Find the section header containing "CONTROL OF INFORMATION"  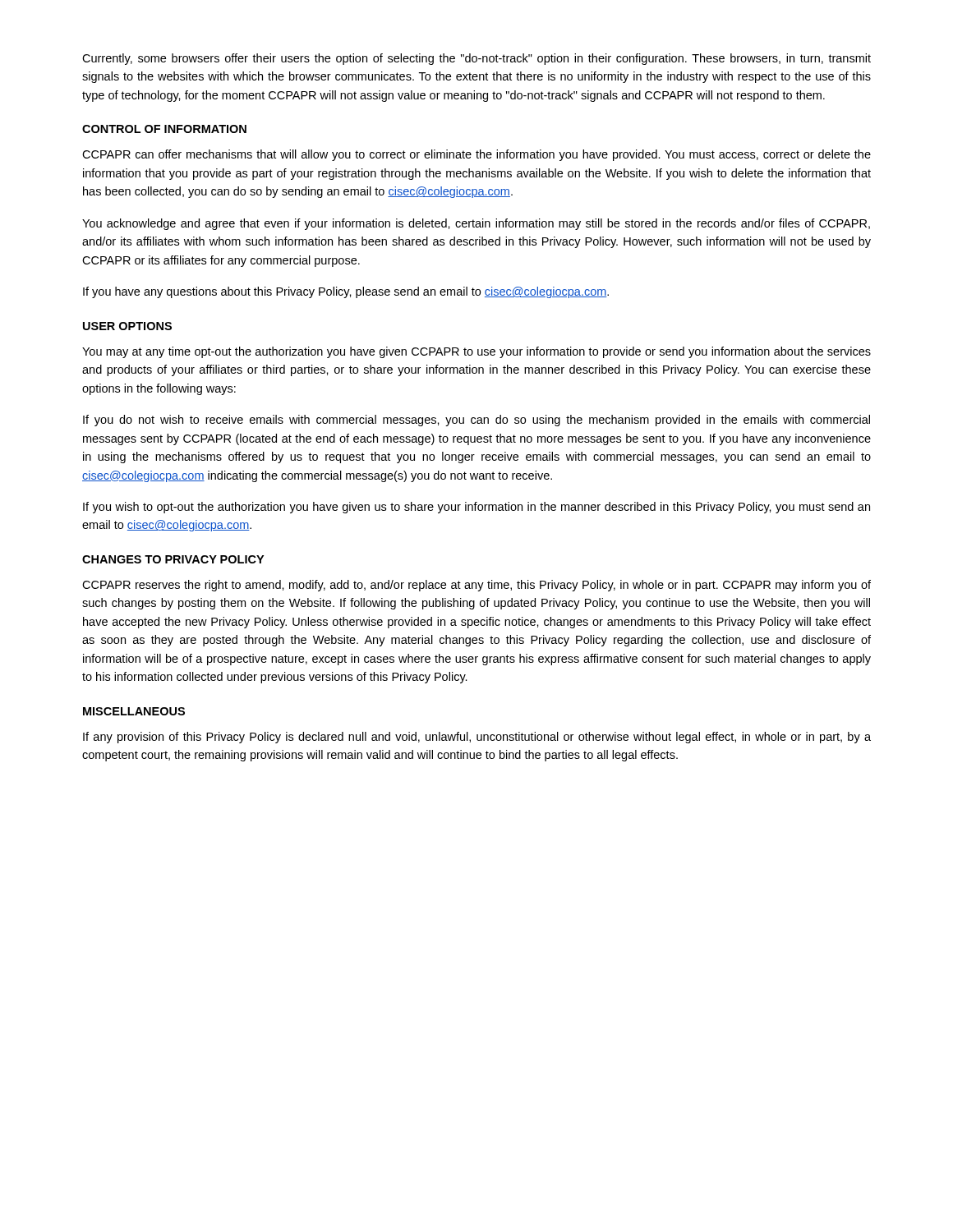tap(165, 129)
